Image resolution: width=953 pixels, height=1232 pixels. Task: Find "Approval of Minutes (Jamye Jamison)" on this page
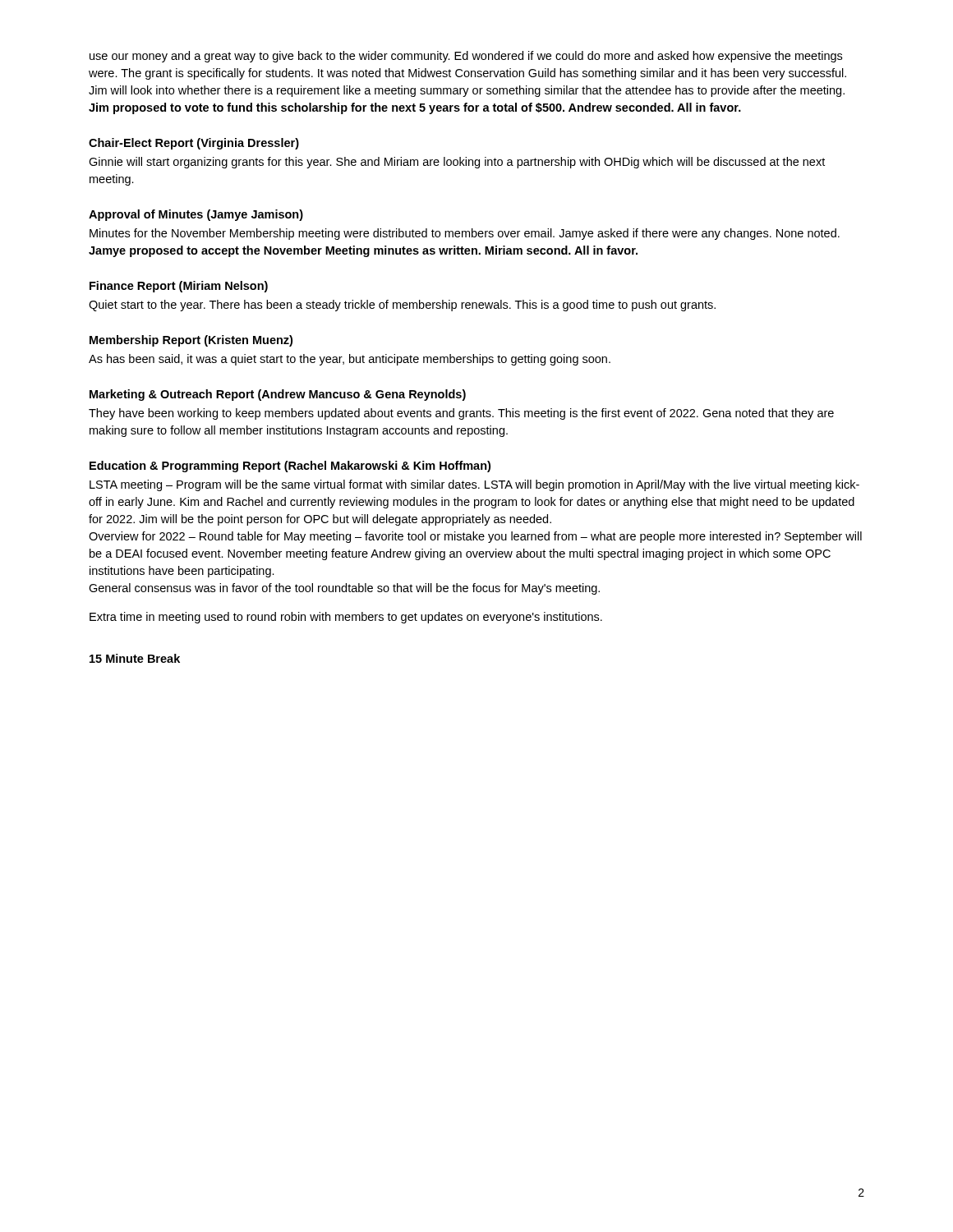click(x=196, y=214)
